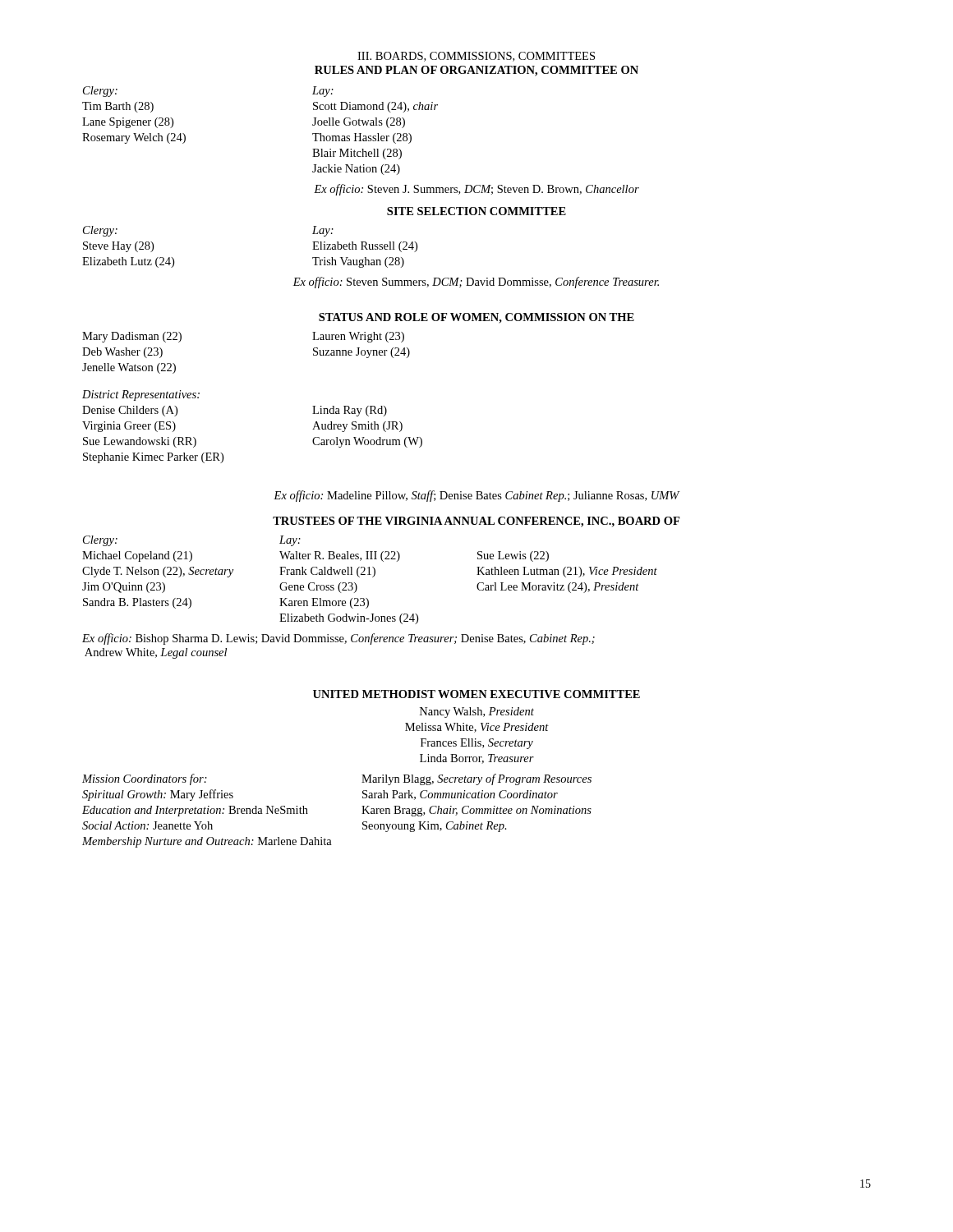This screenshot has height=1232, width=953.
Task: Select the section header that reads "SITE SELECTION COMMITTEE"
Action: point(476,211)
